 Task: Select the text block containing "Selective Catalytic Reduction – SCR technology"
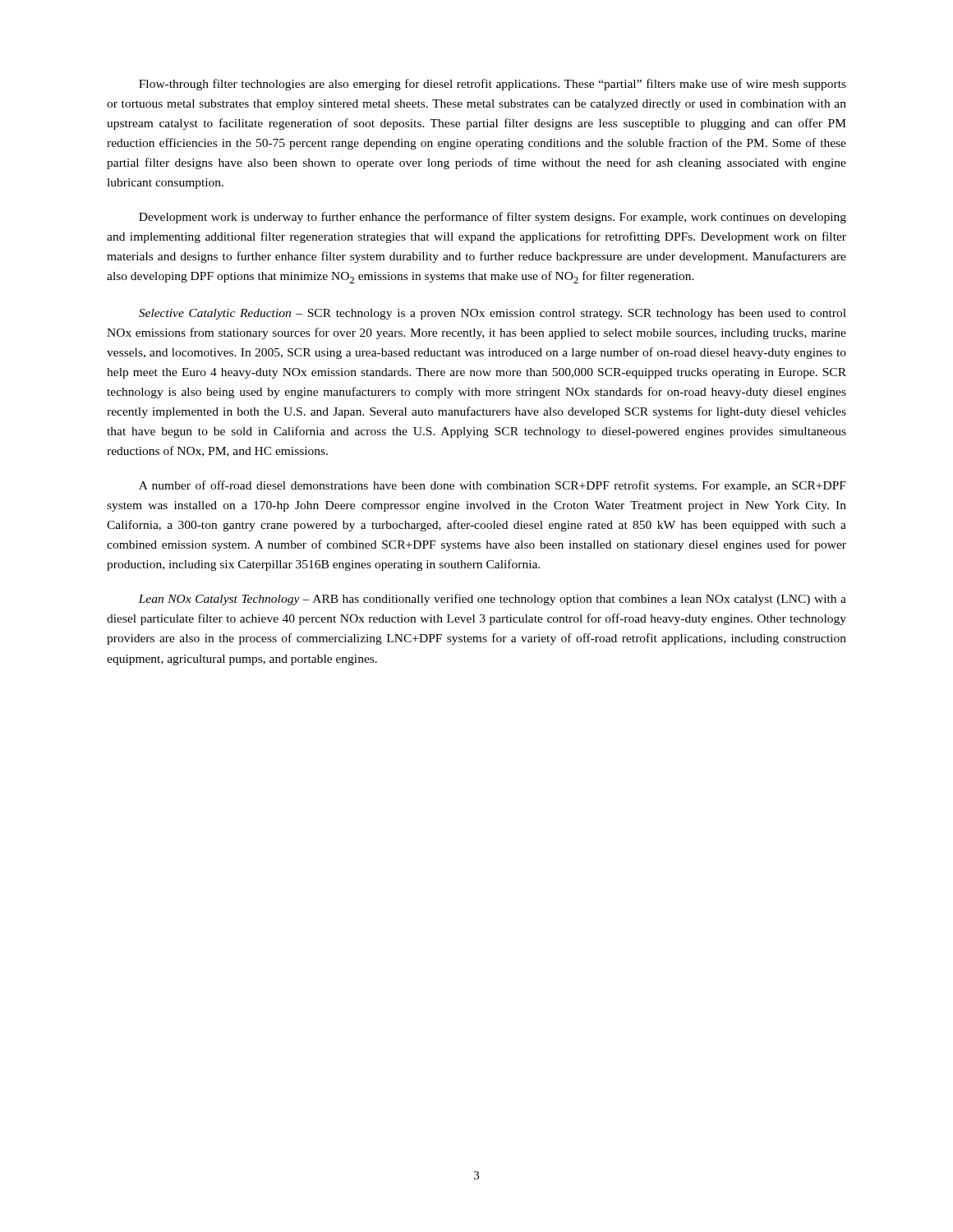point(476,382)
